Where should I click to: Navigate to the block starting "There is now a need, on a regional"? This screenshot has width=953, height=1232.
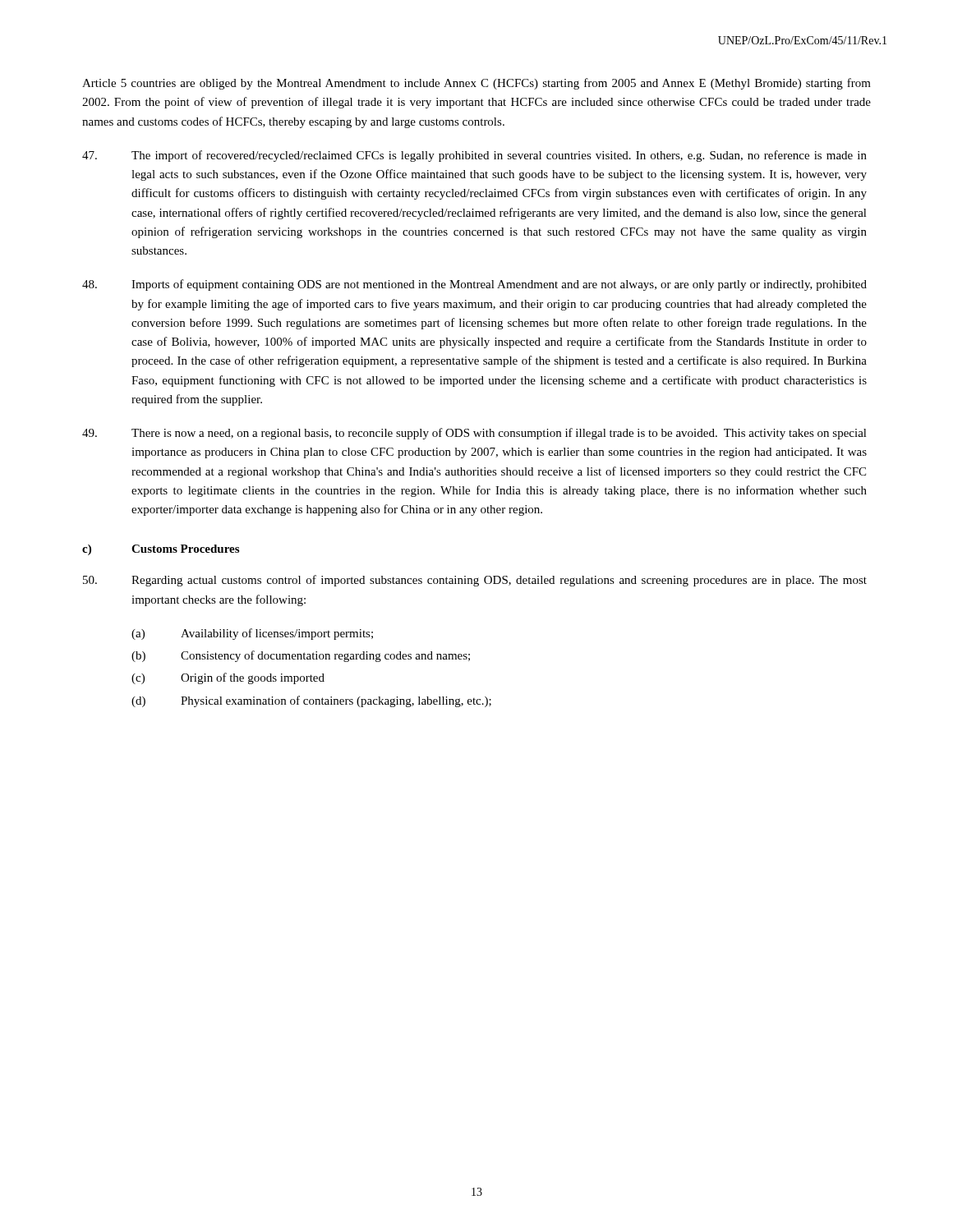click(x=474, y=472)
